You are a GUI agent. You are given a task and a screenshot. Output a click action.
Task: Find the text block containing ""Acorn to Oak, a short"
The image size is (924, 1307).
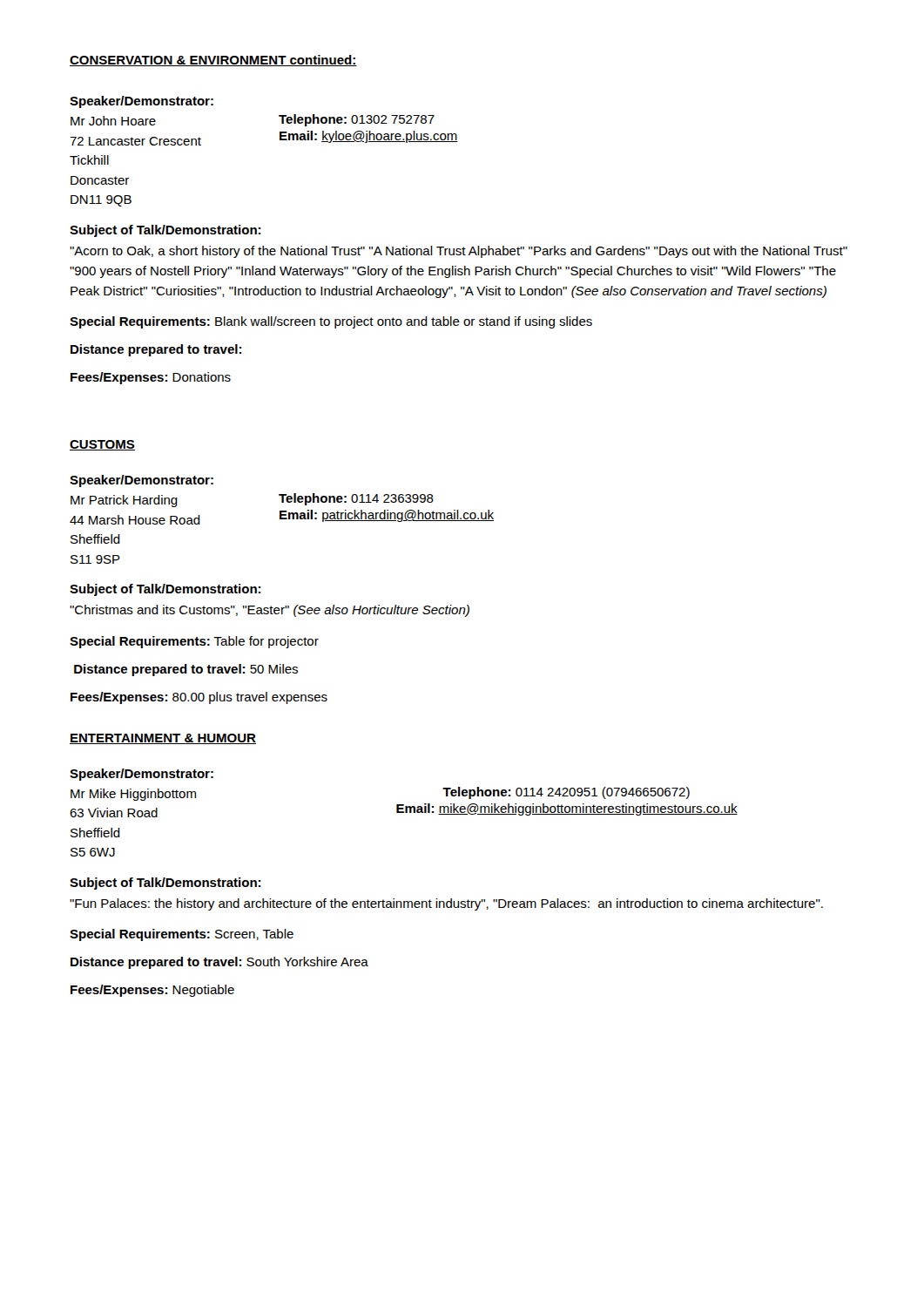pos(462,270)
